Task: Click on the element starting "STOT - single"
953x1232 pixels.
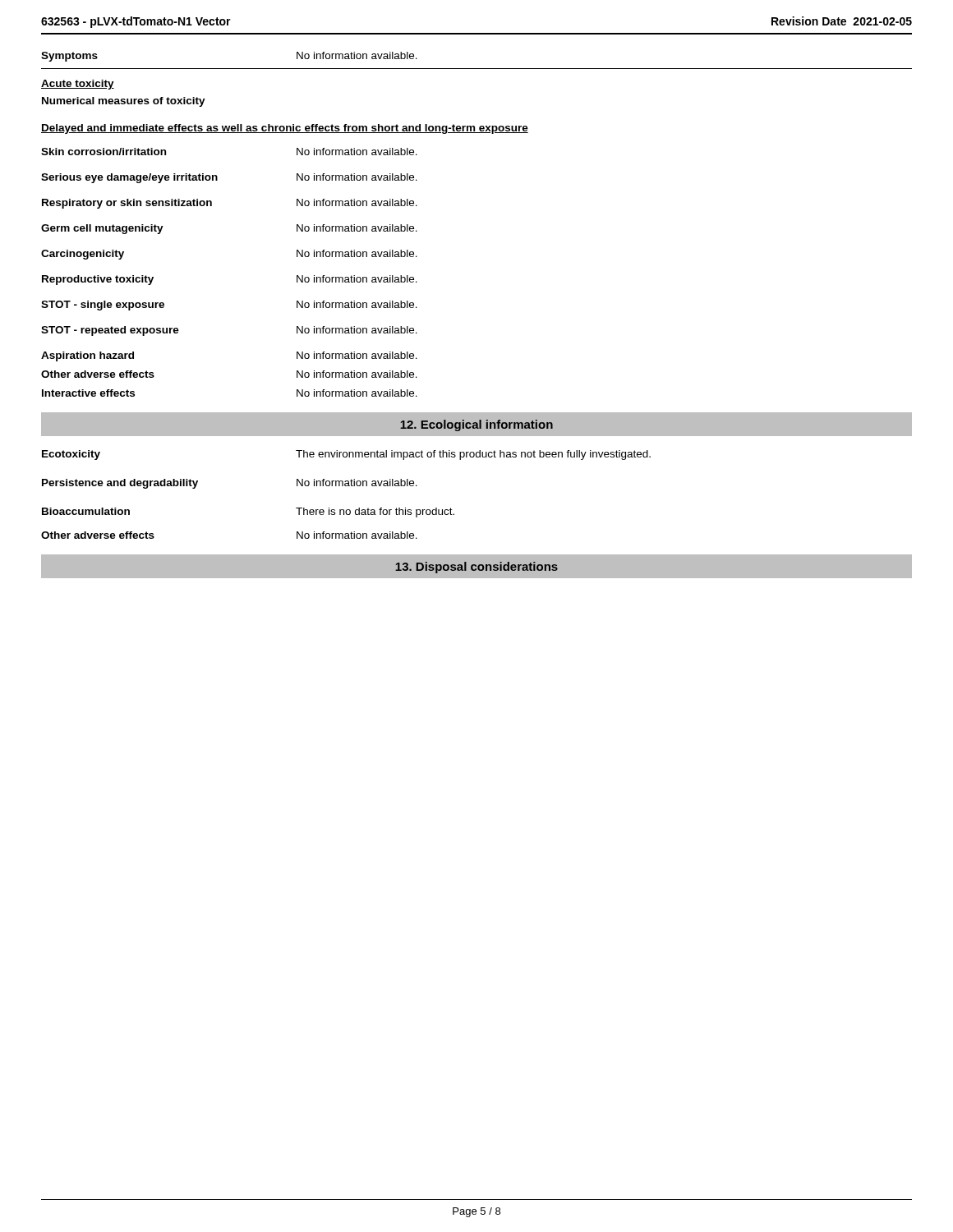Action: tap(101, 305)
